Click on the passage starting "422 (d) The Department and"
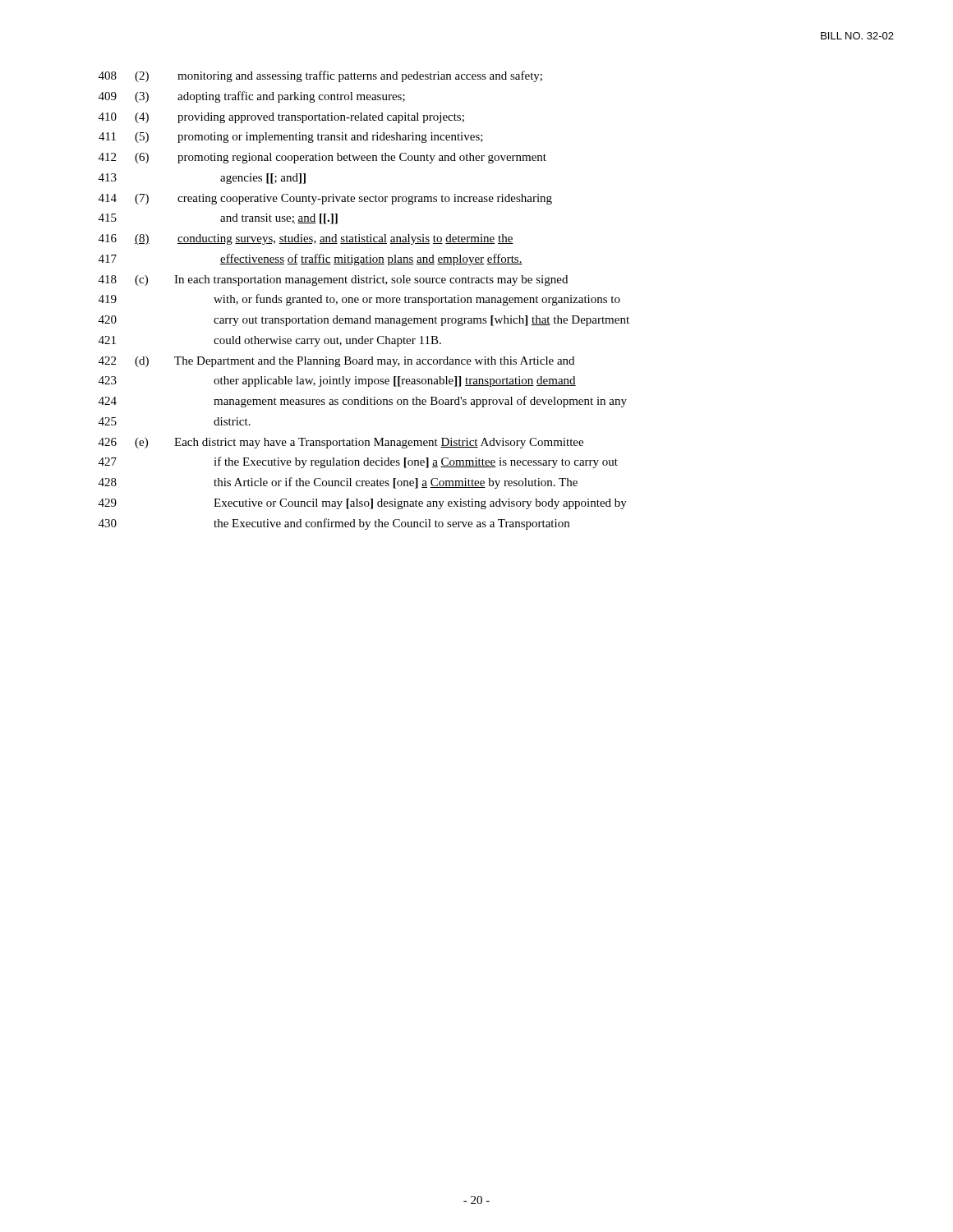This screenshot has width=953, height=1232. point(476,360)
